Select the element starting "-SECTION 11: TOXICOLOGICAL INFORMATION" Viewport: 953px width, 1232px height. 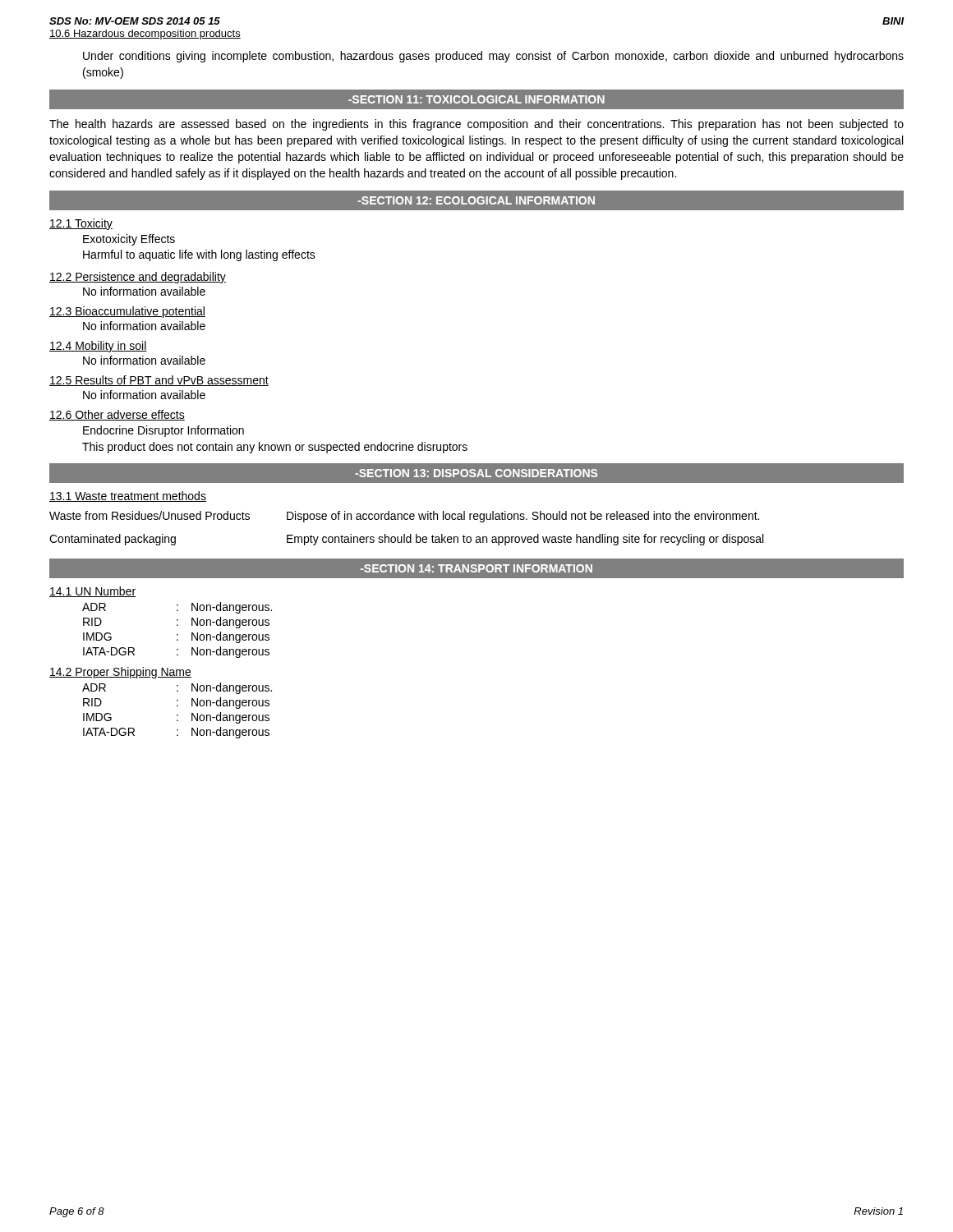476,99
